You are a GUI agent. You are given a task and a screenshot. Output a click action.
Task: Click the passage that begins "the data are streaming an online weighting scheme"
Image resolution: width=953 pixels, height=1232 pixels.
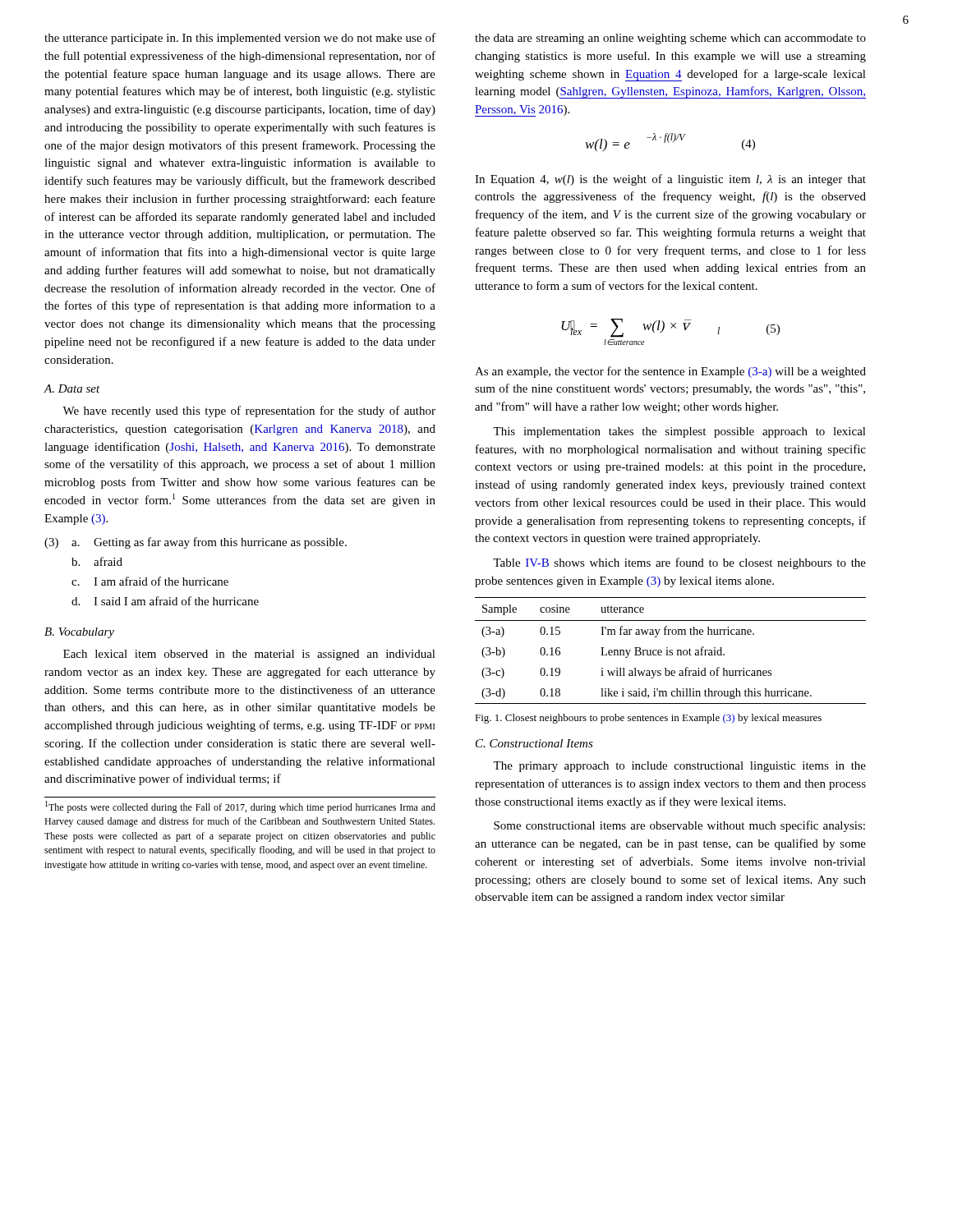click(670, 74)
